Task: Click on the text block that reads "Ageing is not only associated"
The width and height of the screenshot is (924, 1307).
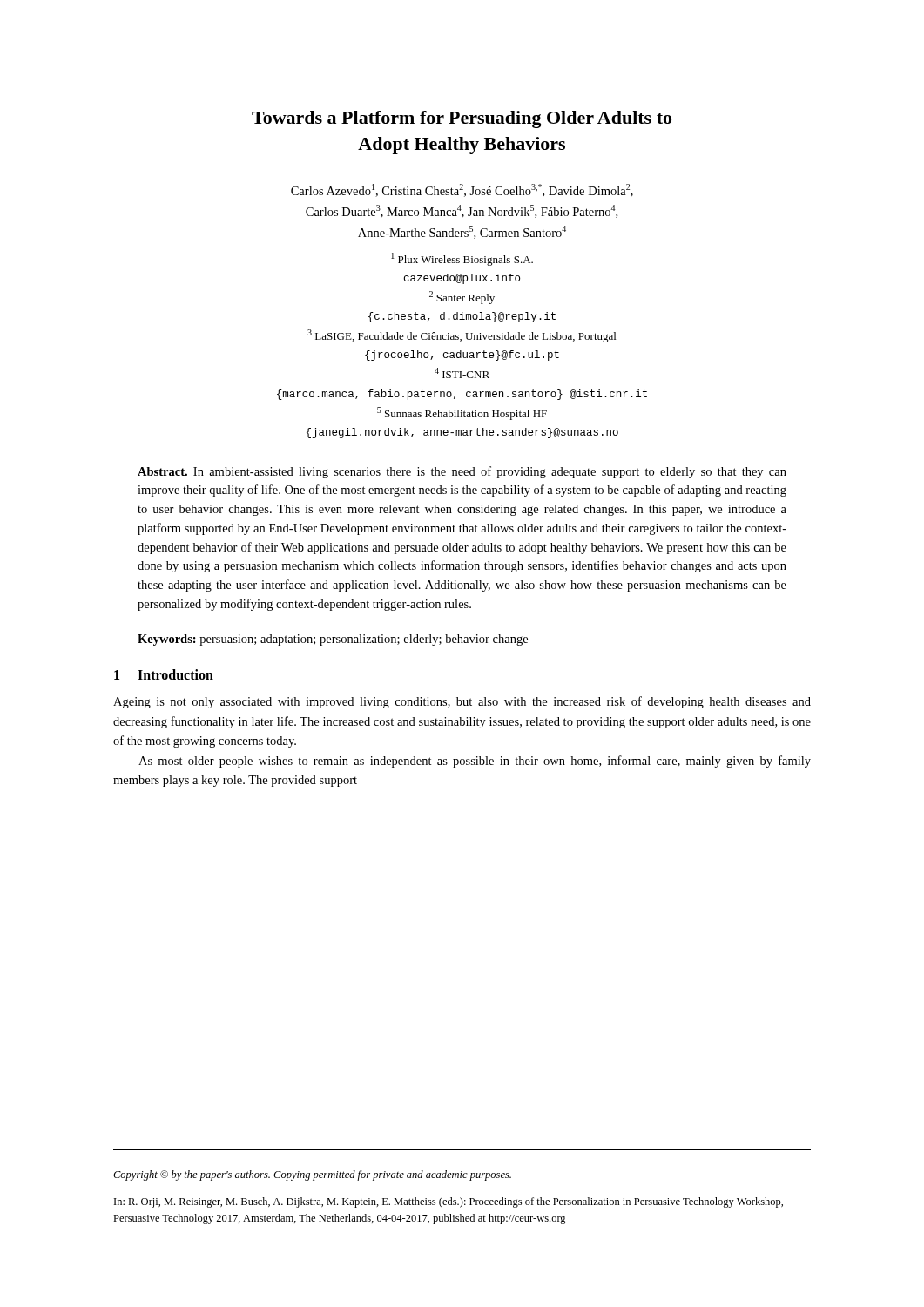Action: pyautogui.click(x=462, y=702)
